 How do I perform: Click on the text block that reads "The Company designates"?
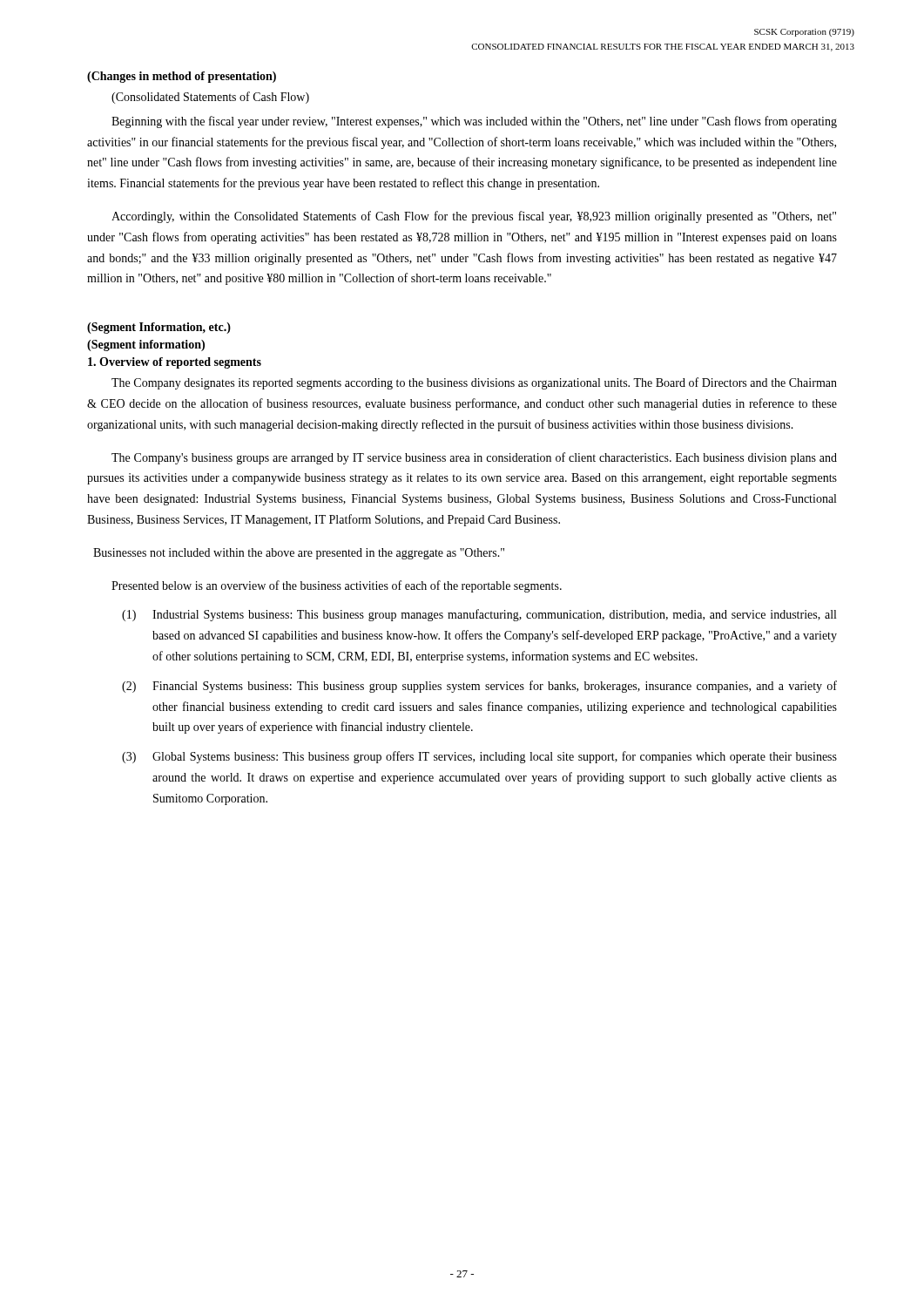point(462,404)
